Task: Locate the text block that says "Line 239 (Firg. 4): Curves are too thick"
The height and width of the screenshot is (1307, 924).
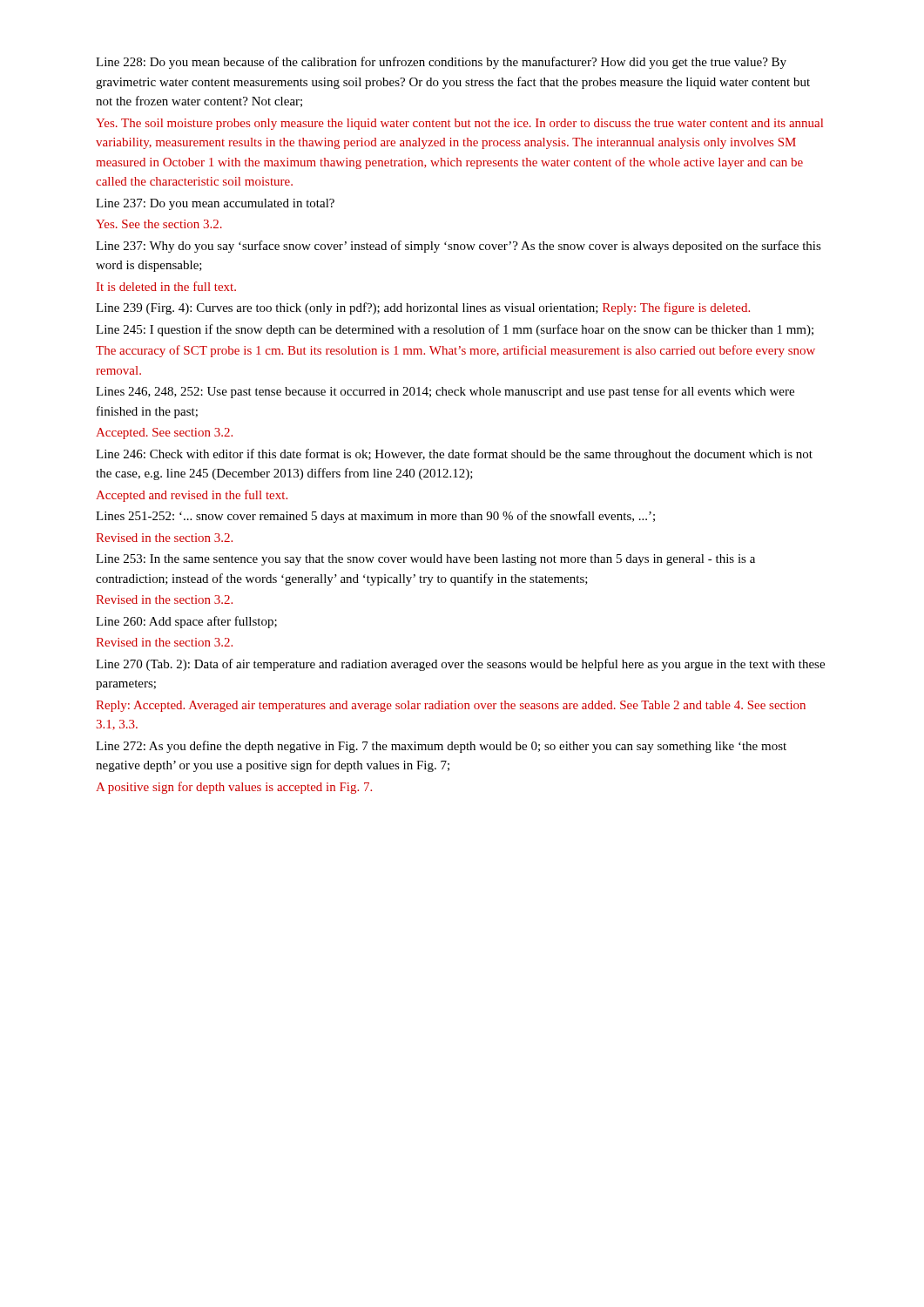Action: [x=462, y=308]
